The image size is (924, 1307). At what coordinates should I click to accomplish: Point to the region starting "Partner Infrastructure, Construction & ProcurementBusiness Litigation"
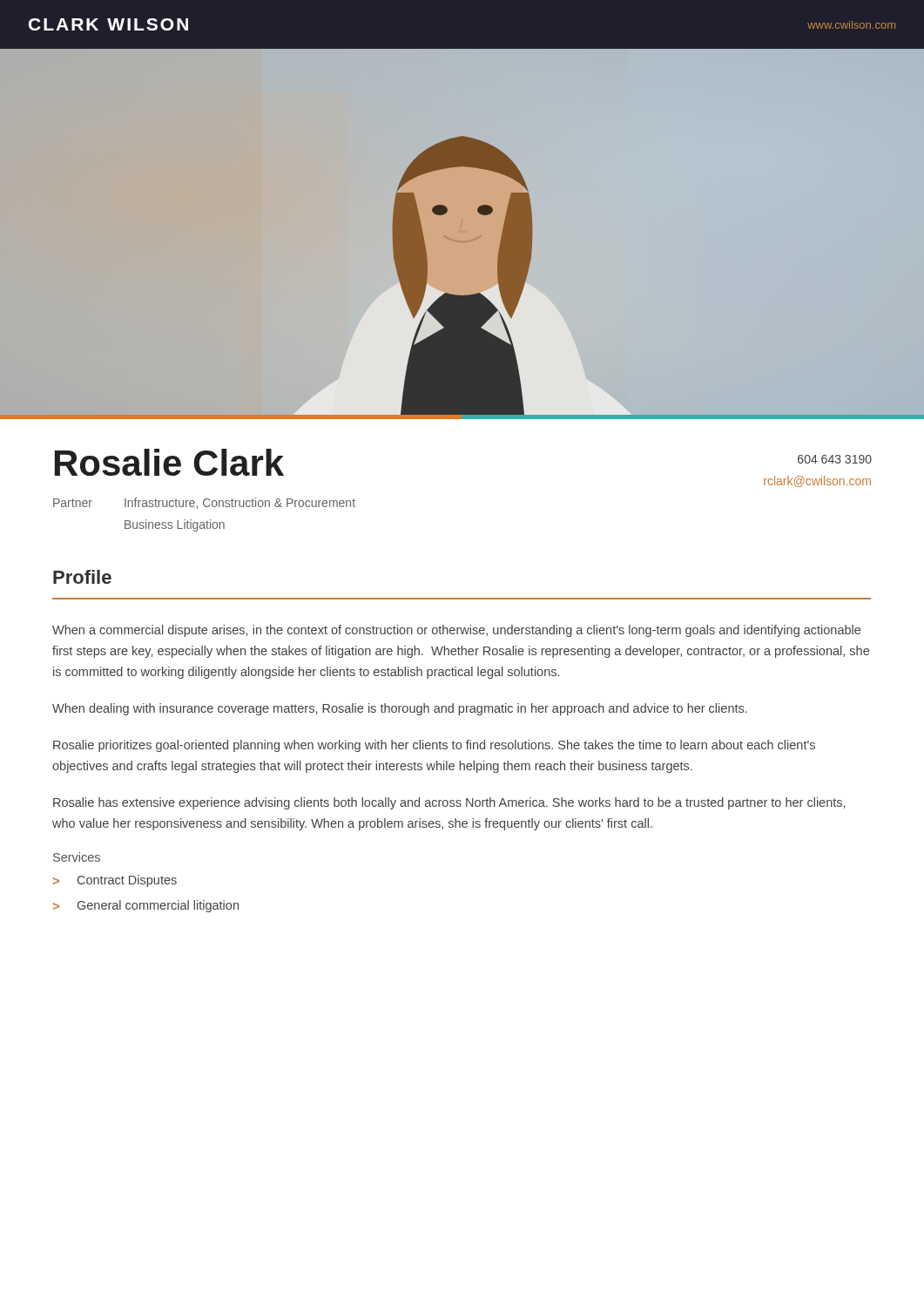pos(204,514)
